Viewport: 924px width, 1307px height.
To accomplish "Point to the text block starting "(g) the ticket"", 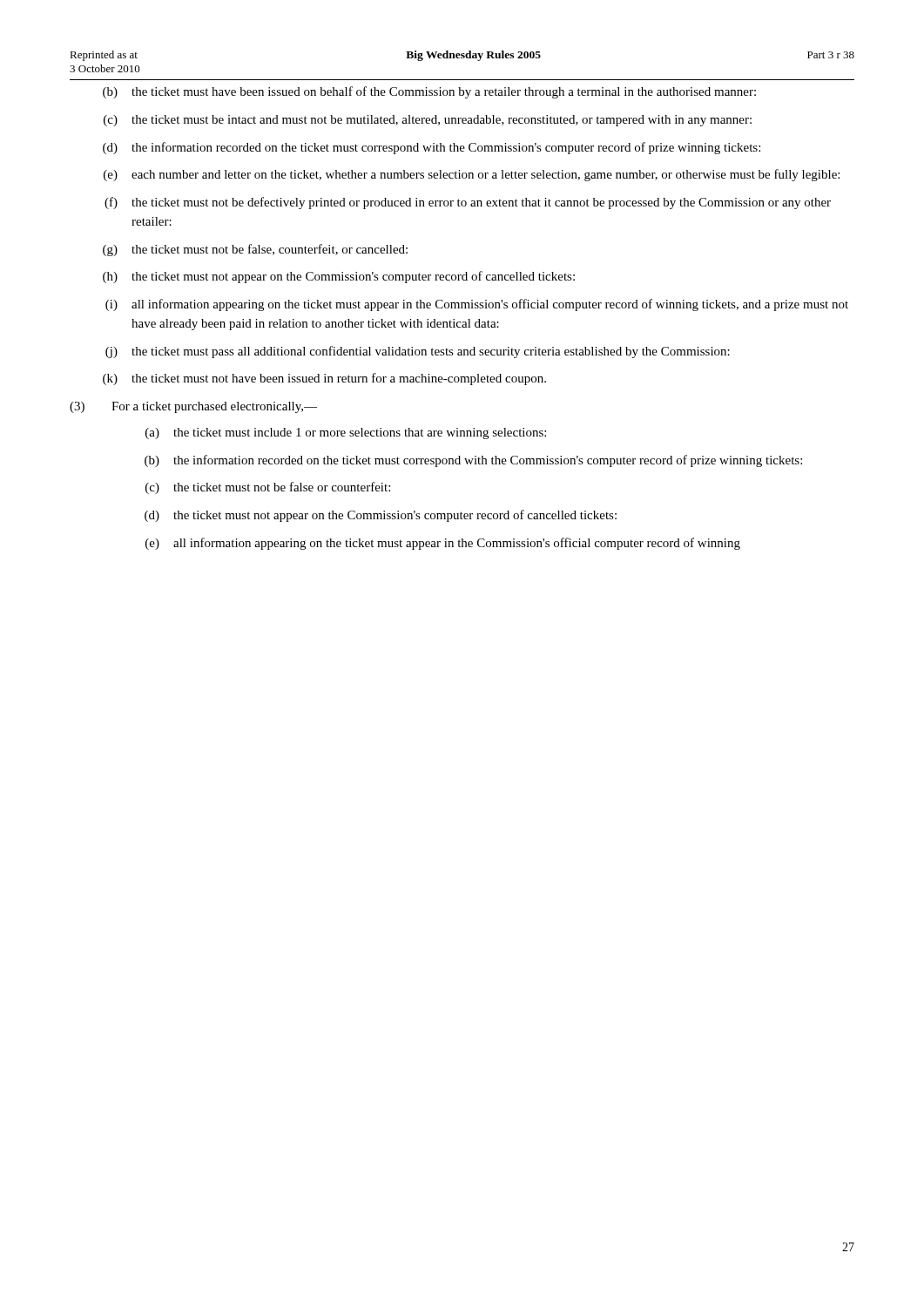I will click(255, 250).
